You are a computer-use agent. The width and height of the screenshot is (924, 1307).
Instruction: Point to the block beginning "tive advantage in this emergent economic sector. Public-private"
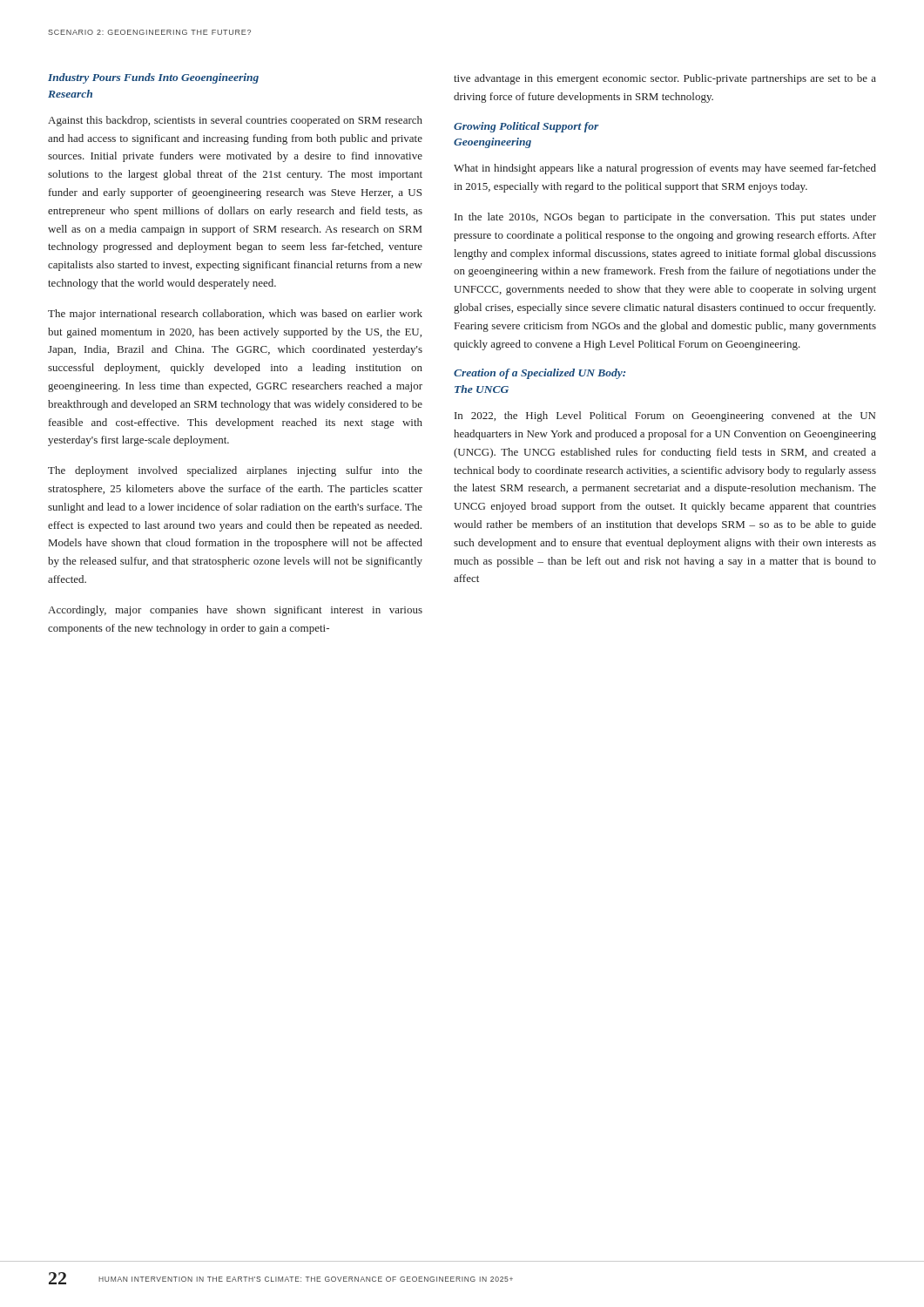[665, 87]
